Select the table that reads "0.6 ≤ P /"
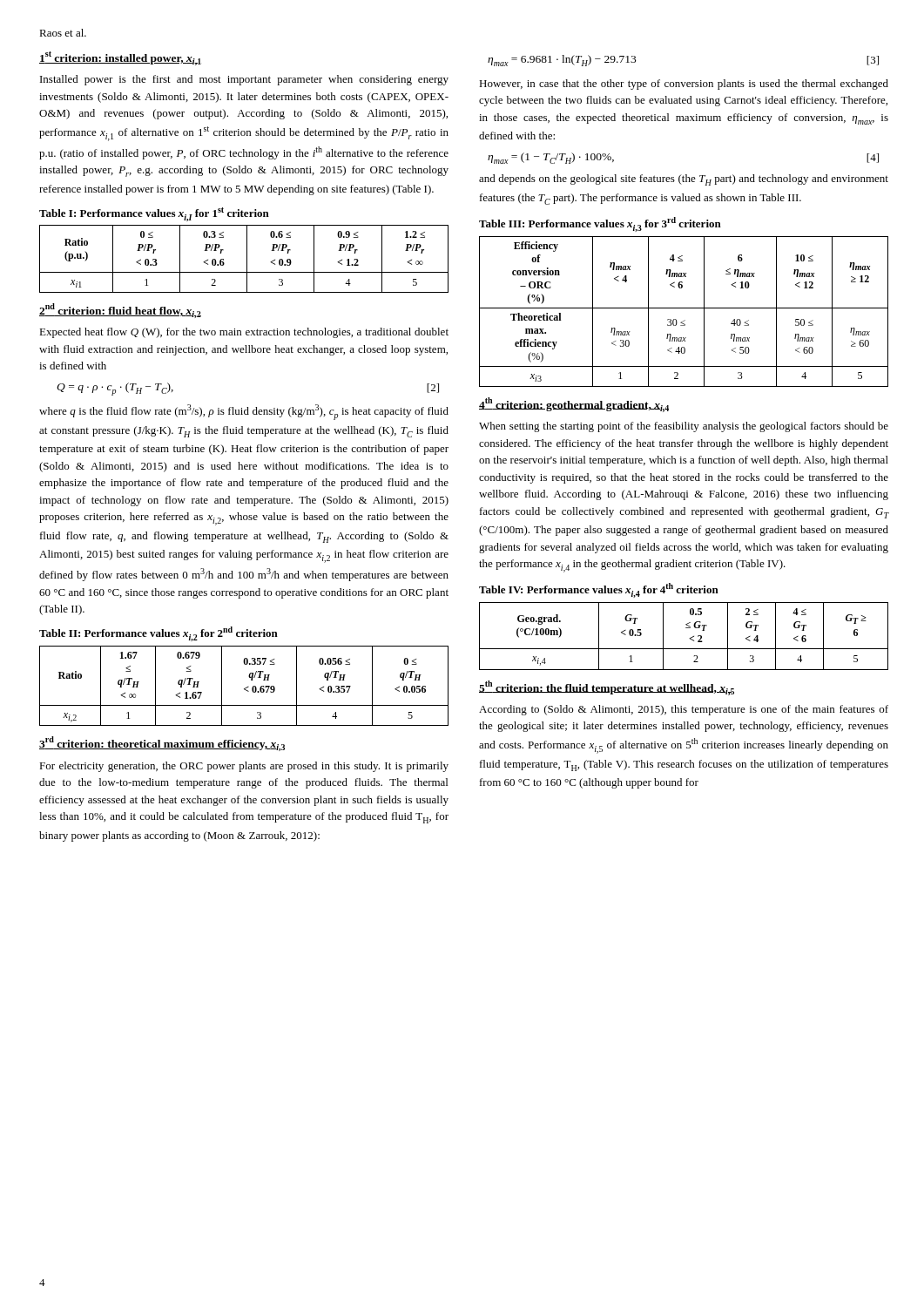 coord(244,259)
